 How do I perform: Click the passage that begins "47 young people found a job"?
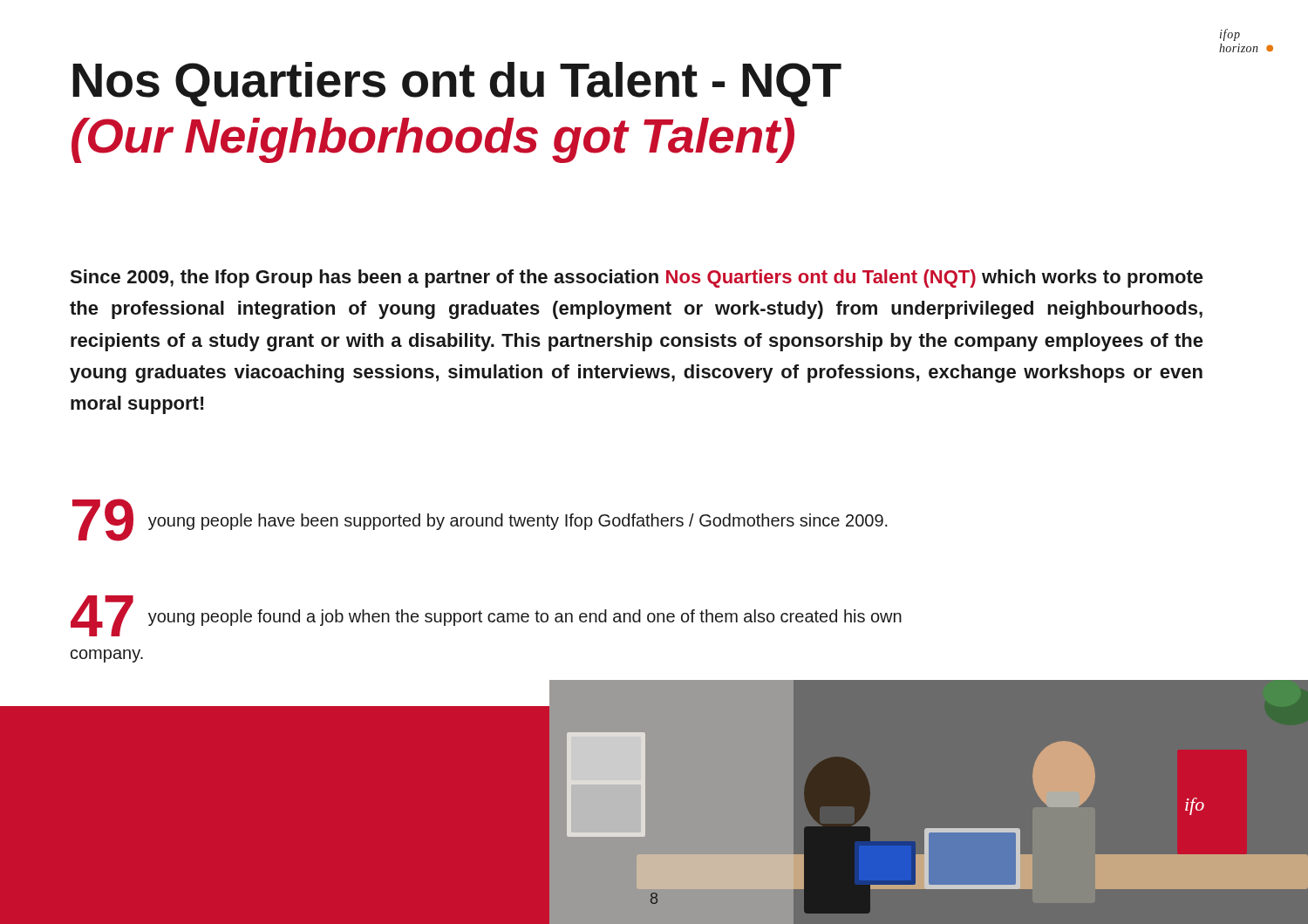coord(637,629)
